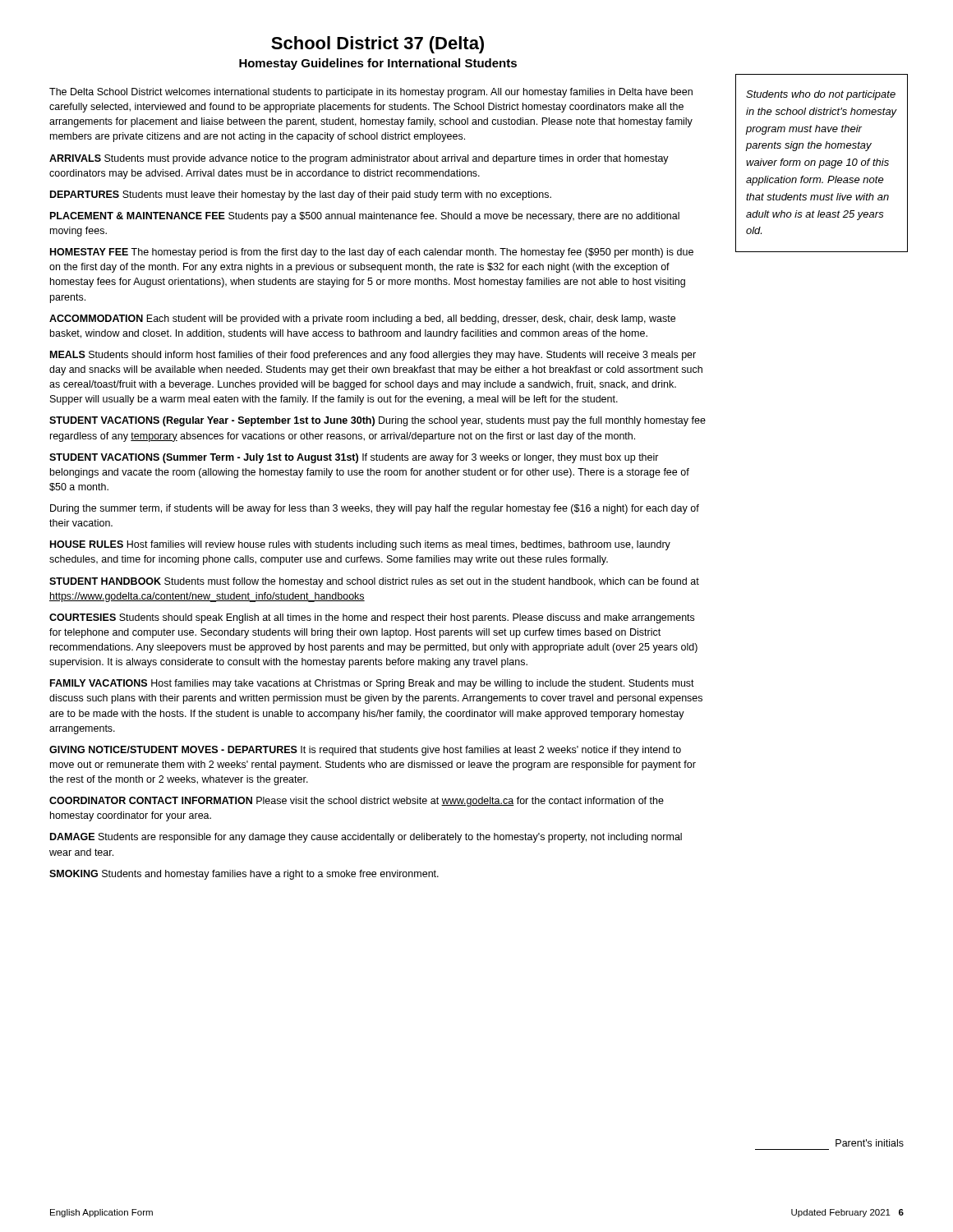Click on the passage starting "PLACEMENT & MAINTENANCE FEE Students"
The image size is (953, 1232).
click(365, 223)
